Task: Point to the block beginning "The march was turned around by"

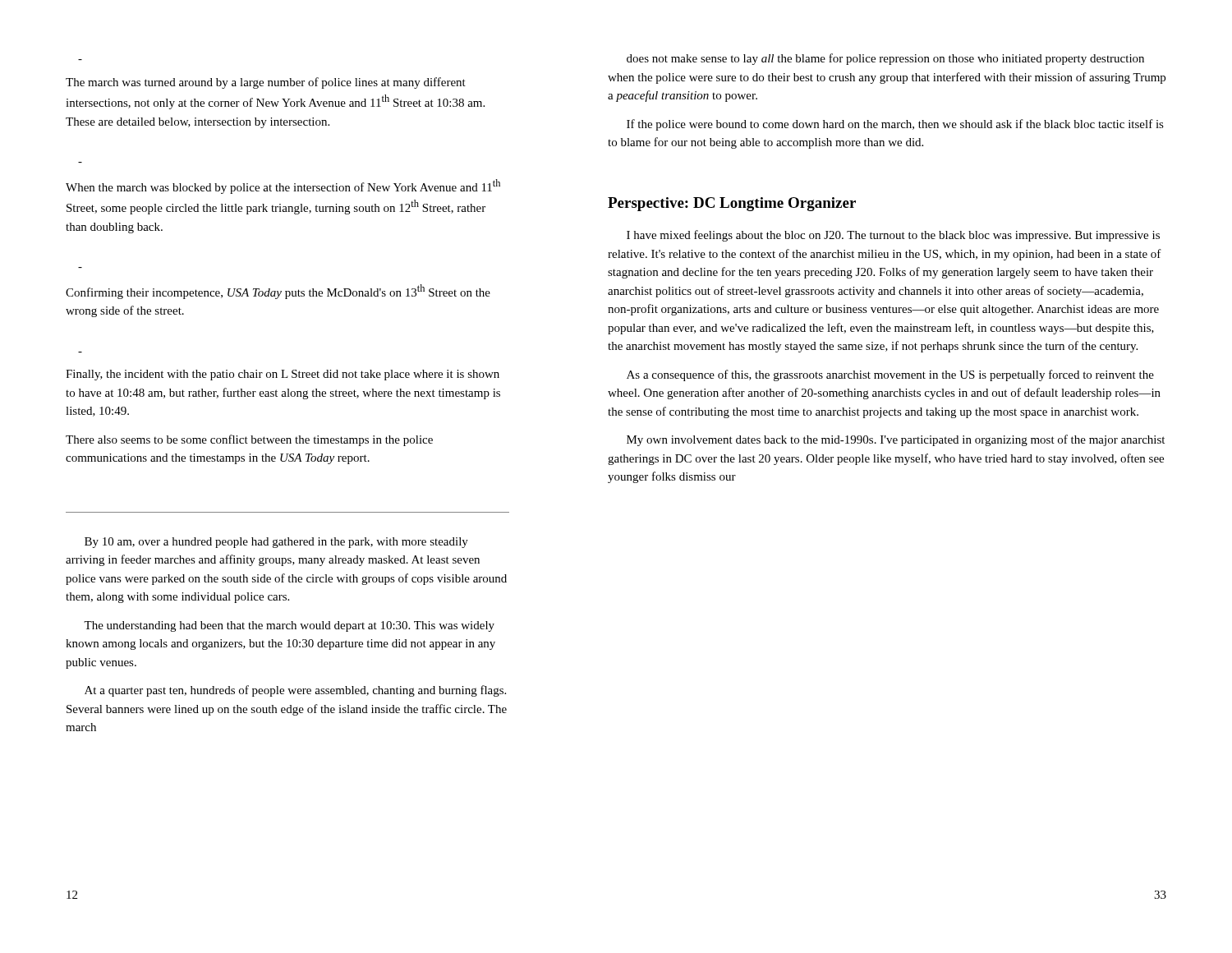Action: pyautogui.click(x=287, y=102)
